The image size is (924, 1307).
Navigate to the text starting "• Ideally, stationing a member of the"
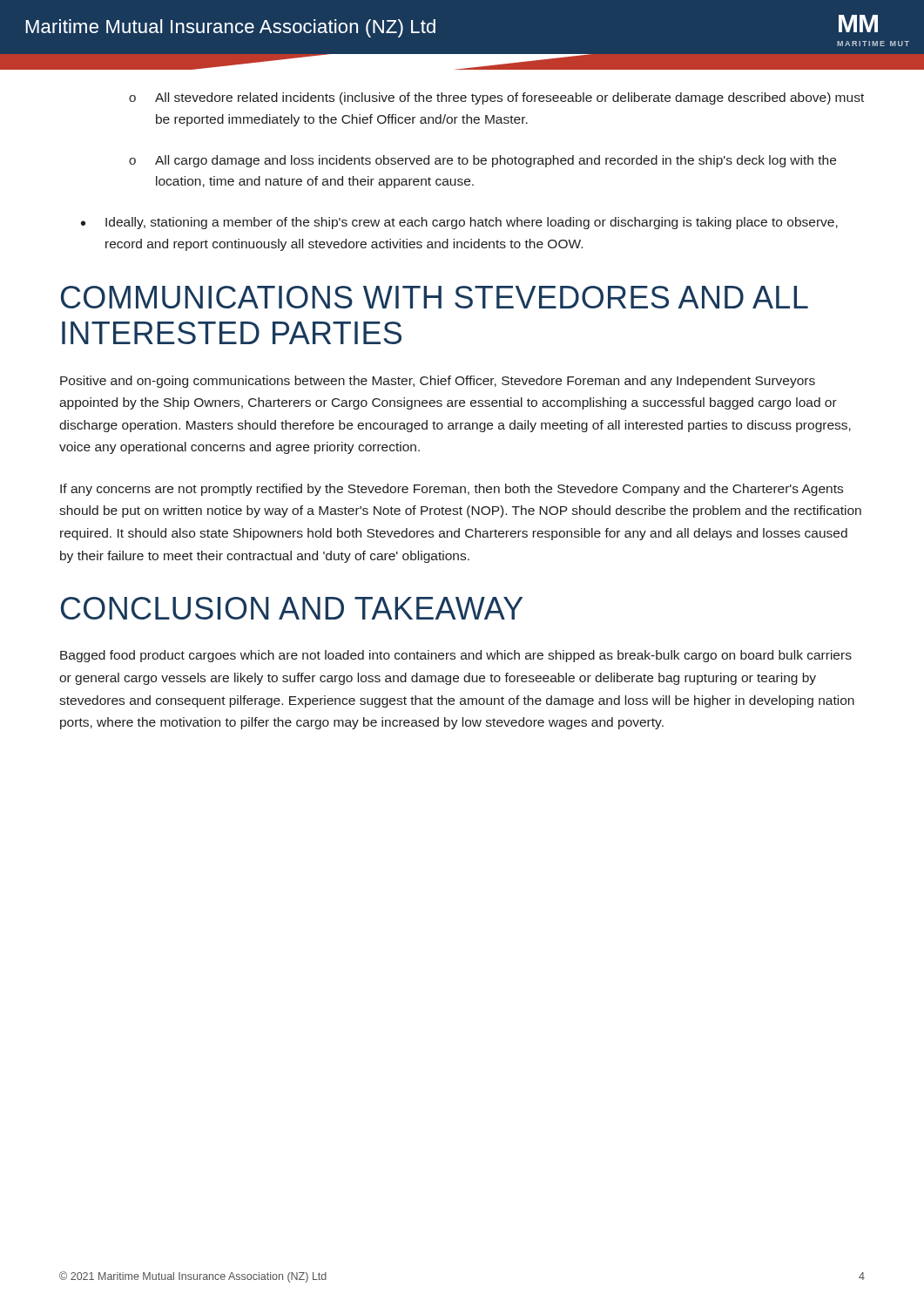[x=472, y=233]
